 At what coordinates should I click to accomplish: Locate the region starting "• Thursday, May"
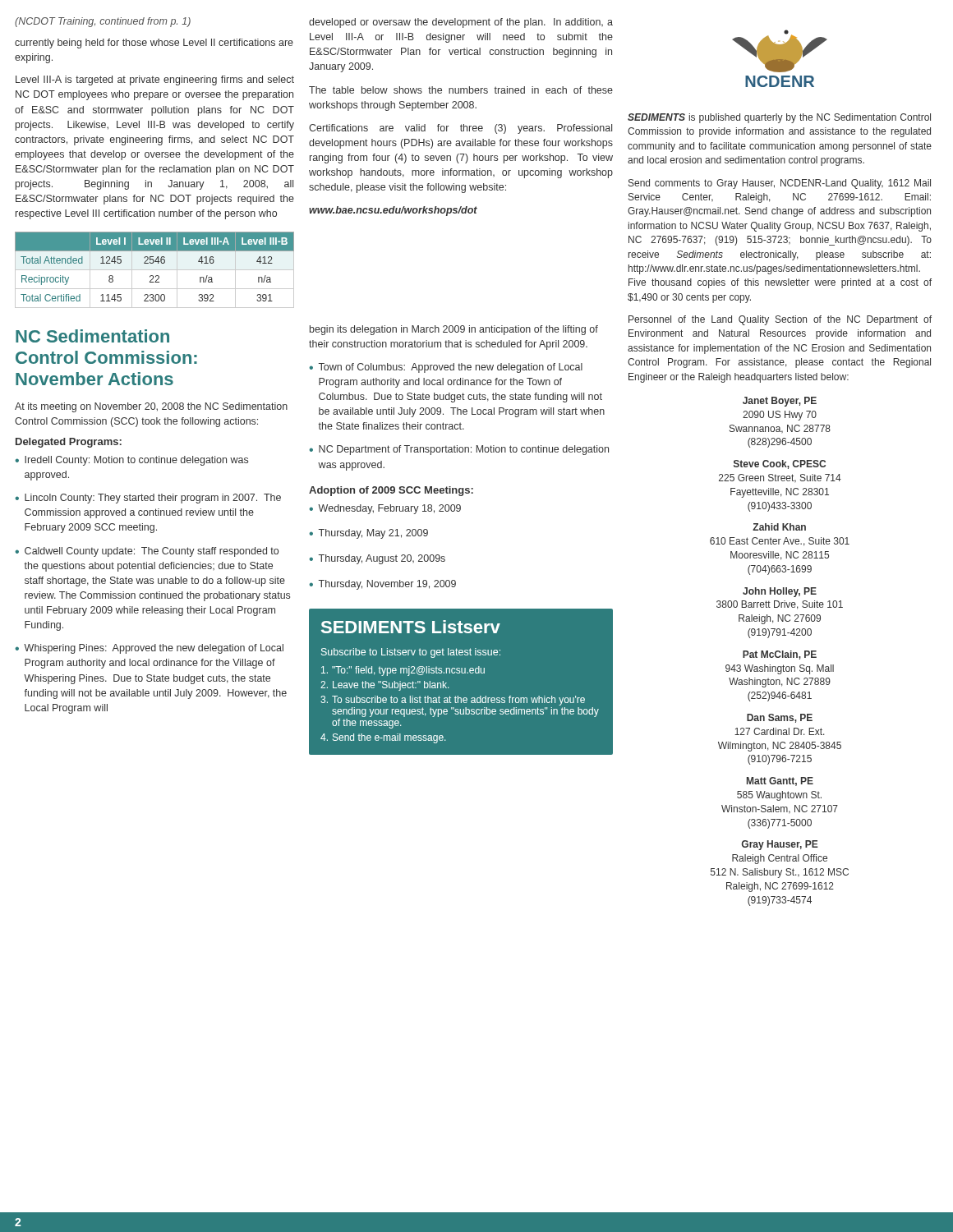pos(368,534)
